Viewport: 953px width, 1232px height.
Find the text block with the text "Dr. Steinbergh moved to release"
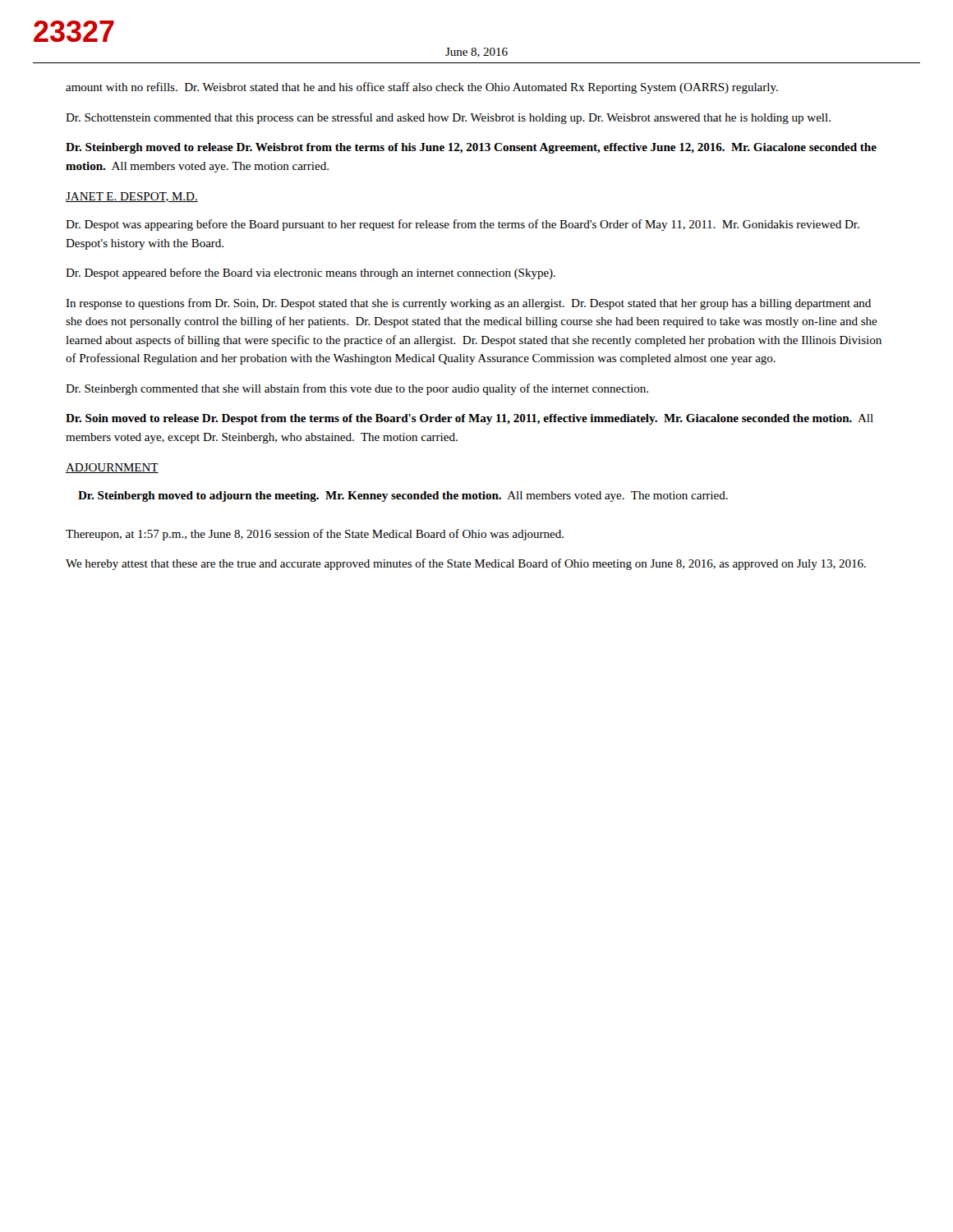[x=471, y=156]
